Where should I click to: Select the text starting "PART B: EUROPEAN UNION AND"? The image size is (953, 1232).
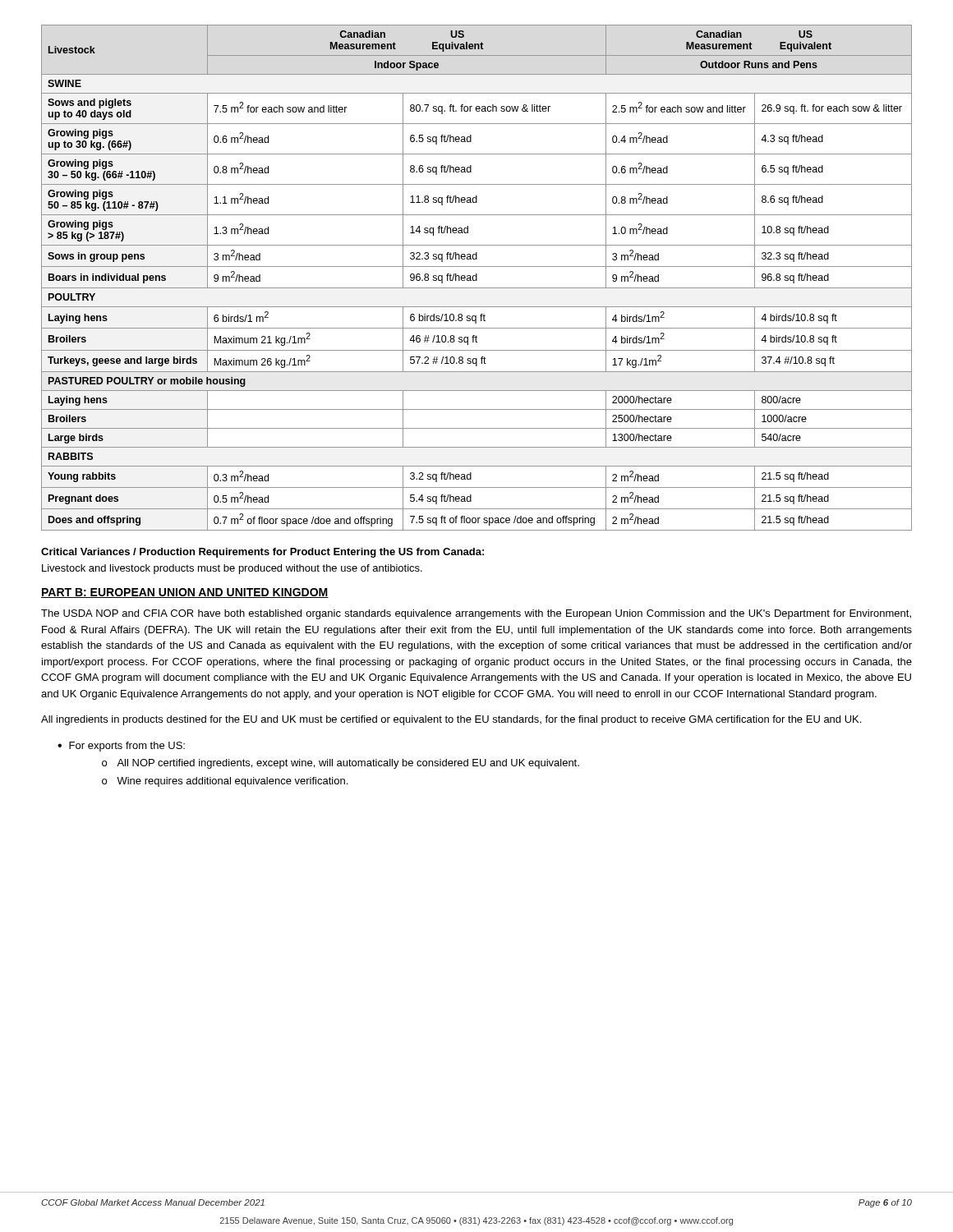(x=185, y=592)
